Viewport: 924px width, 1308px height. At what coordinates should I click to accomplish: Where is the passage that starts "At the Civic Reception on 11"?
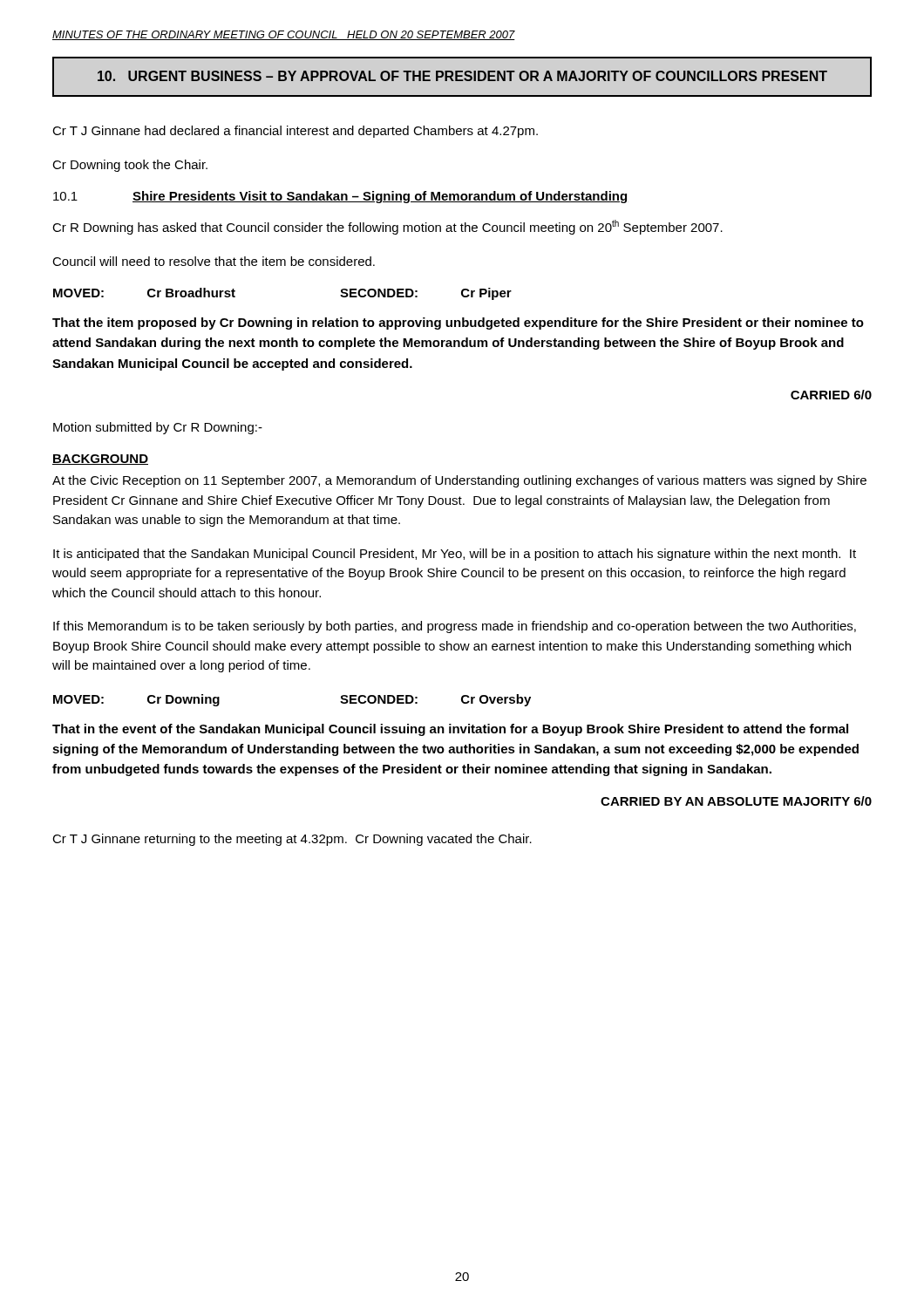click(x=460, y=500)
